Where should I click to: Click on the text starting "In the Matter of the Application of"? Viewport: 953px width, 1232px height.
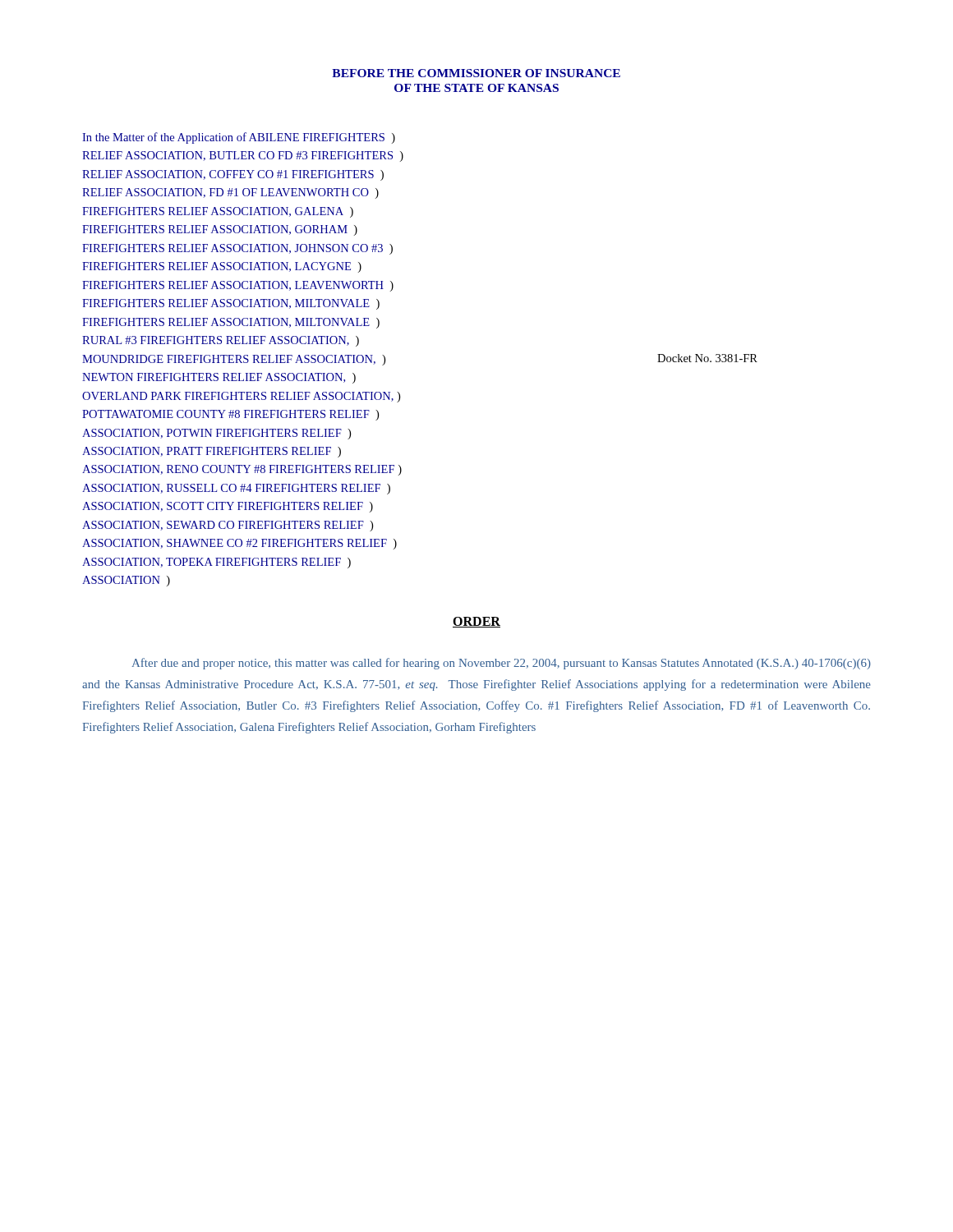(x=366, y=359)
